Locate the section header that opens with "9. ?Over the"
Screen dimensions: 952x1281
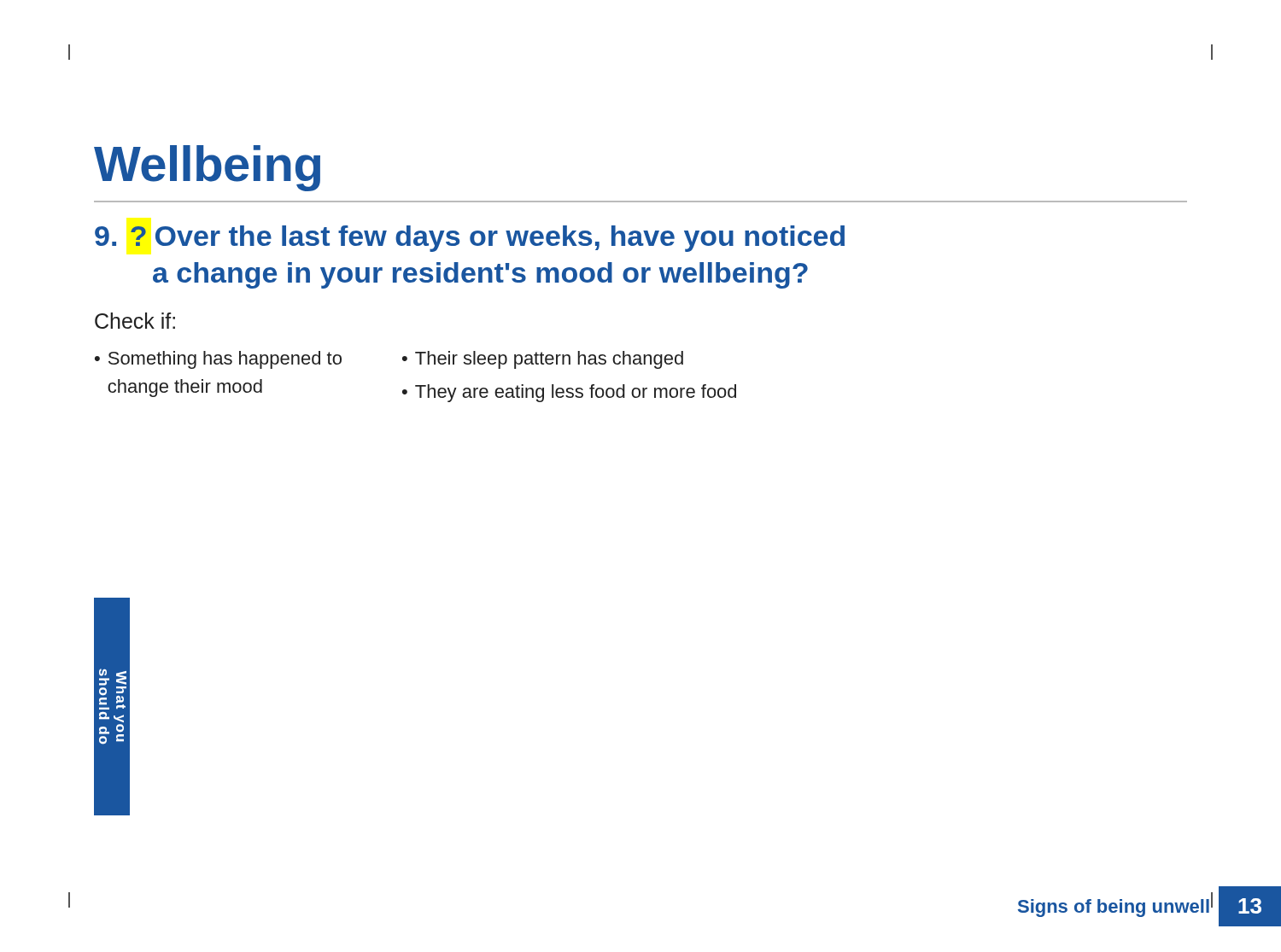[x=640, y=254]
